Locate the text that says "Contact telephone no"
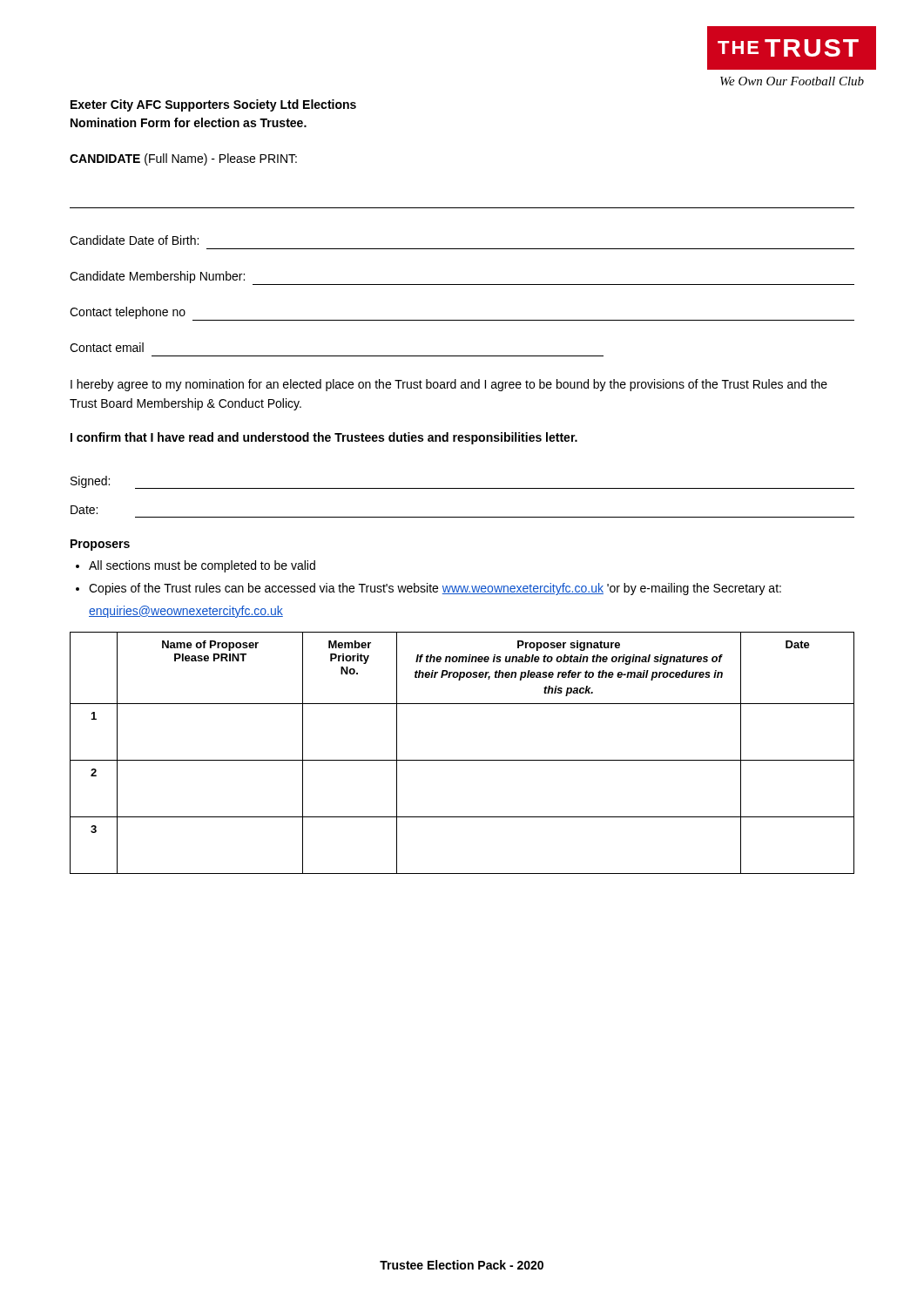 pyautogui.click(x=462, y=312)
